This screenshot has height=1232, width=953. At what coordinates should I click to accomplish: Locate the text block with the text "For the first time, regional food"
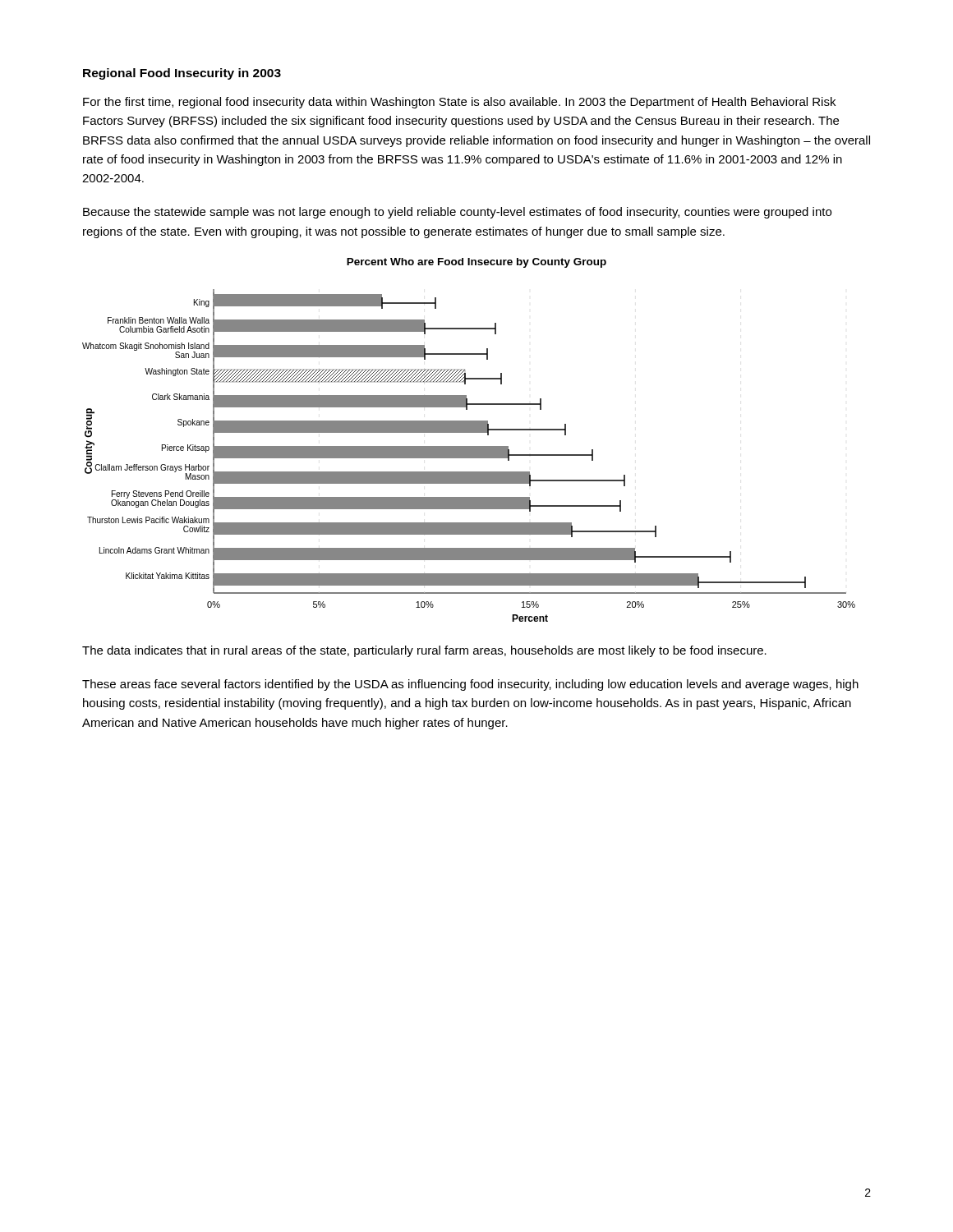(476, 140)
